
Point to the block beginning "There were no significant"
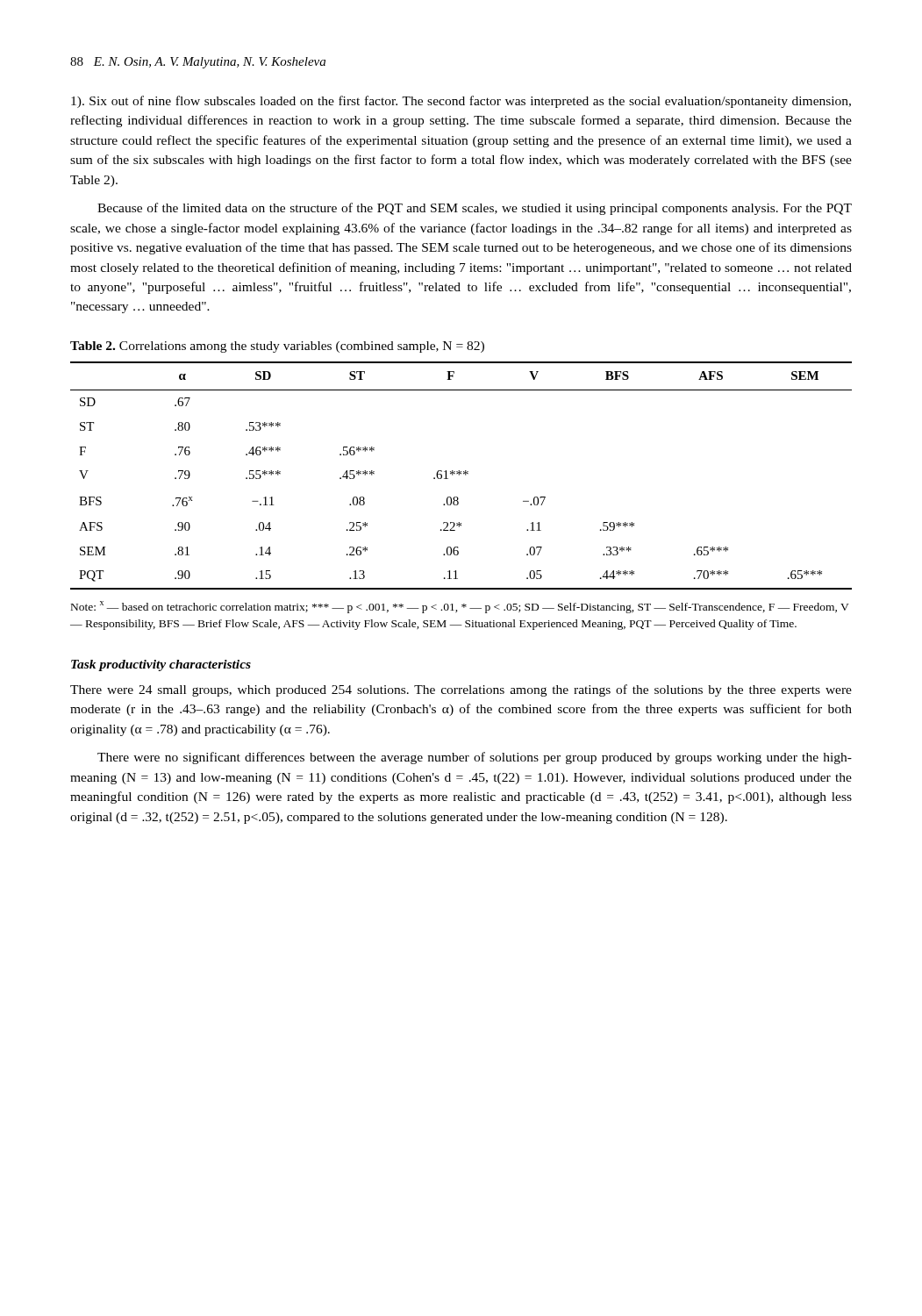pyautogui.click(x=461, y=787)
